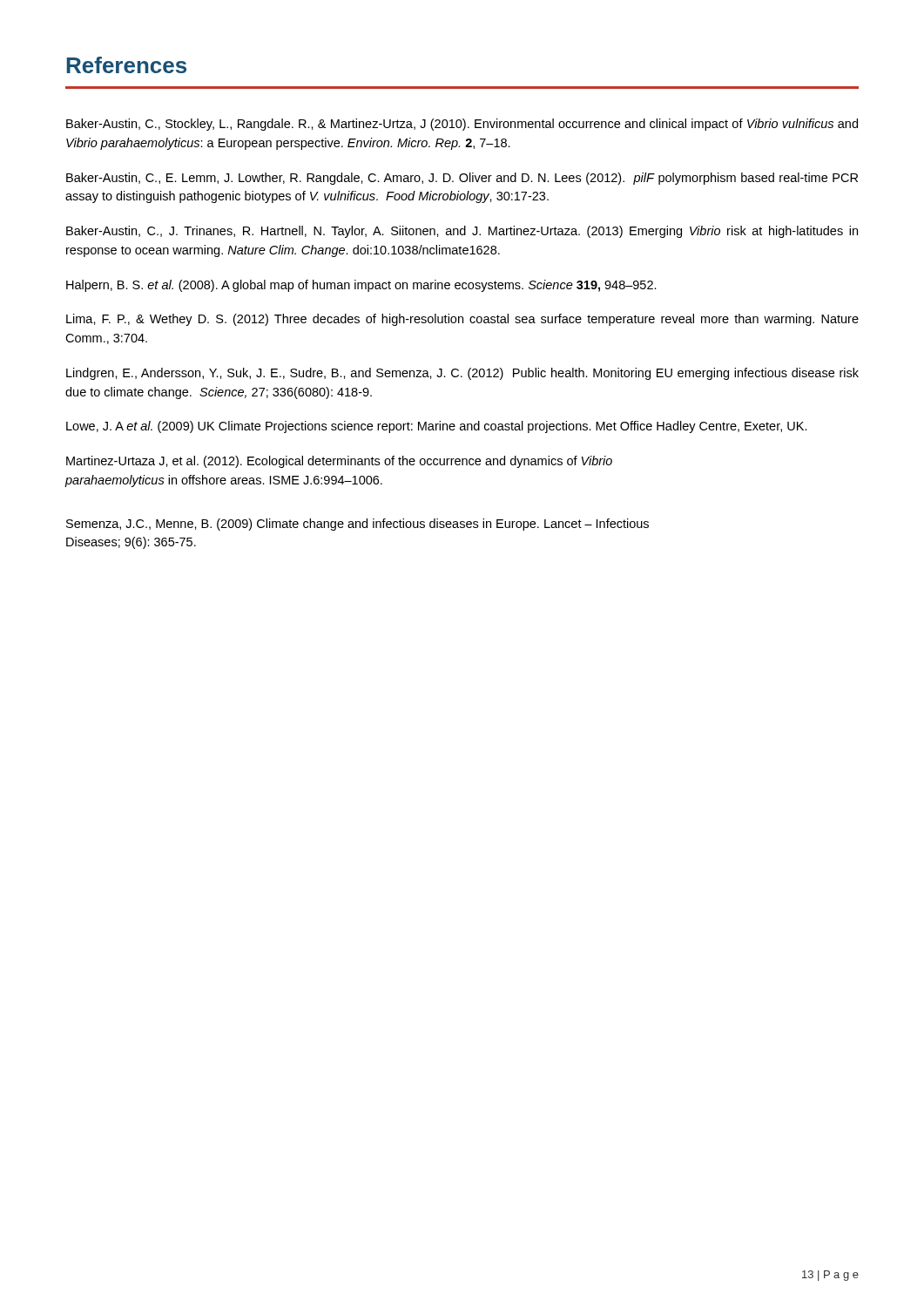924x1307 pixels.
Task: Click on the text block starting "Halpern, B. S. et al. (2008). A global"
Action: point(361,284)
